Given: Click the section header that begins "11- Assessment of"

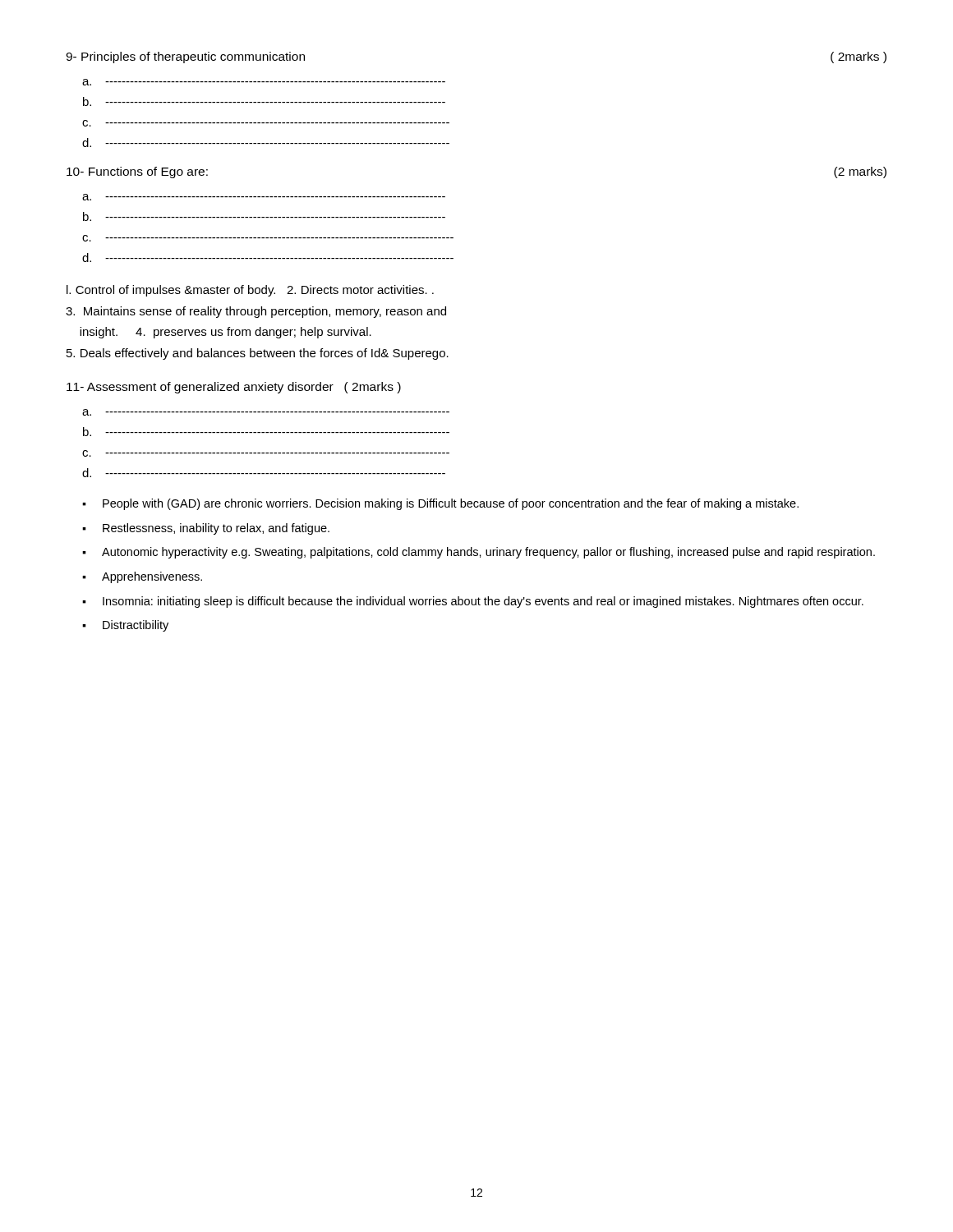Looking at the screenshot, I should [233, 387].
